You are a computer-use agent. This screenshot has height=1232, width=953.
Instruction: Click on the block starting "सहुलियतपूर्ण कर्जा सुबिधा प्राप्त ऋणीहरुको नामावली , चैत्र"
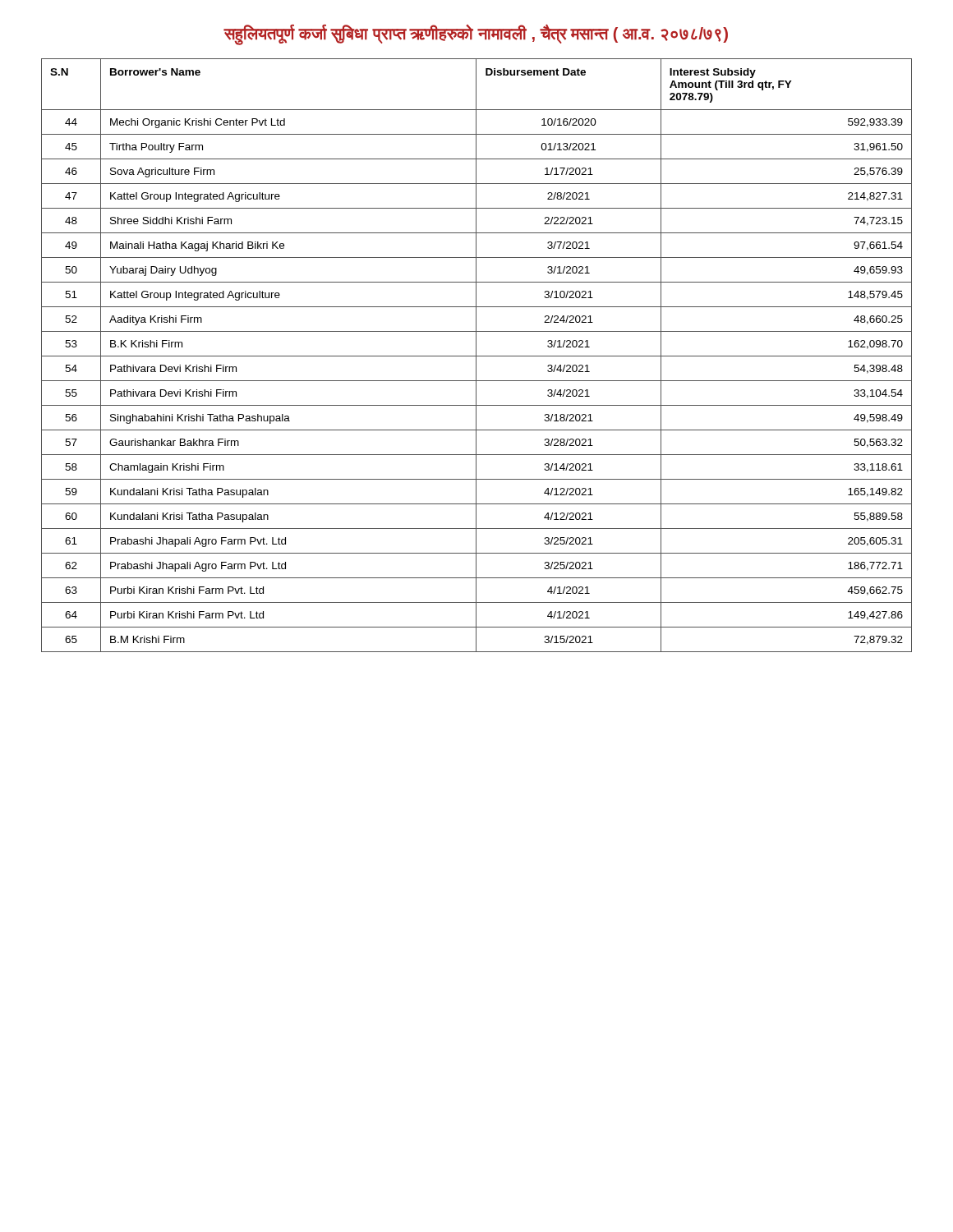coord(476,34)
